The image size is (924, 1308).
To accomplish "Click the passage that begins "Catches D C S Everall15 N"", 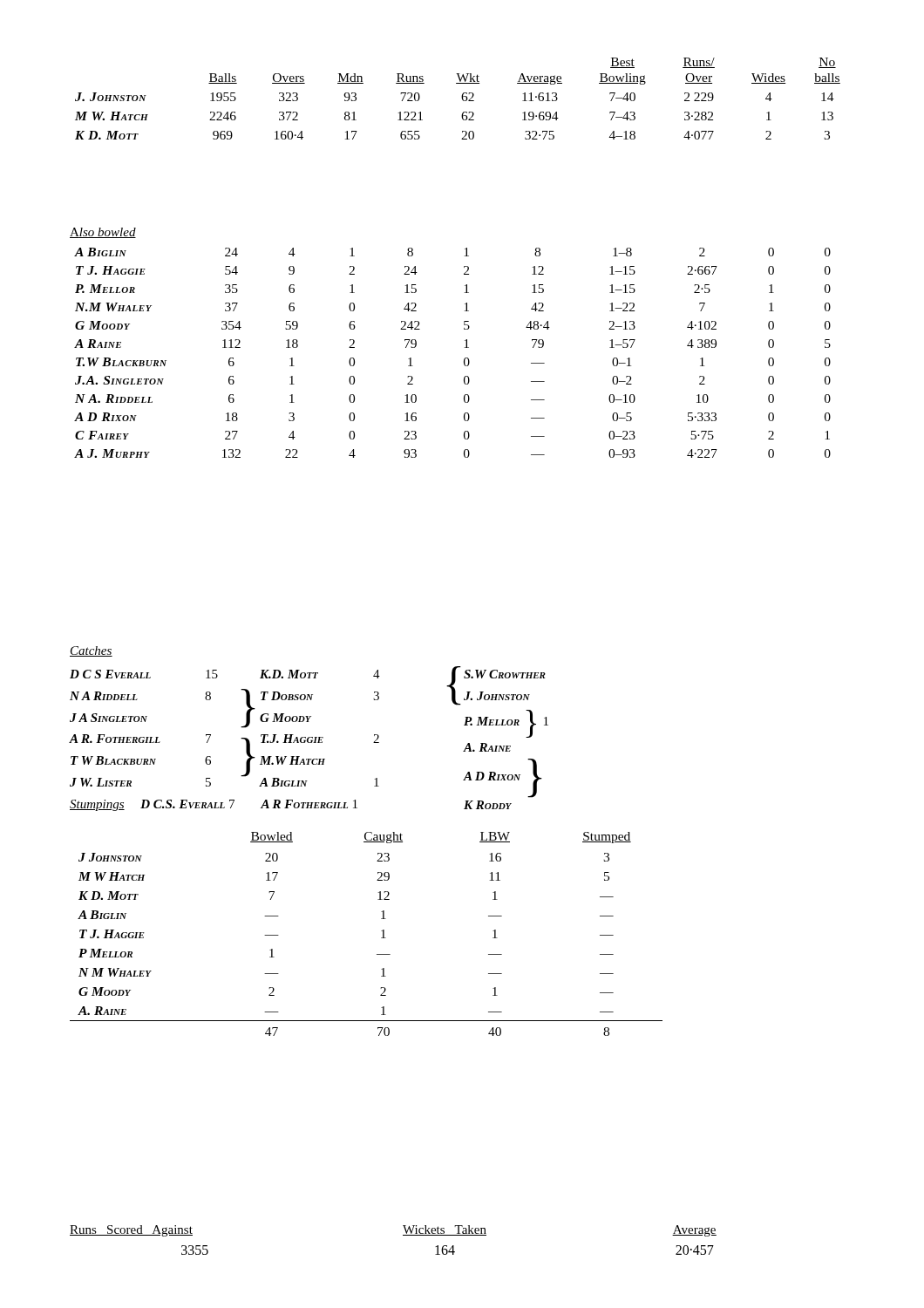I will tap(462, 730).
